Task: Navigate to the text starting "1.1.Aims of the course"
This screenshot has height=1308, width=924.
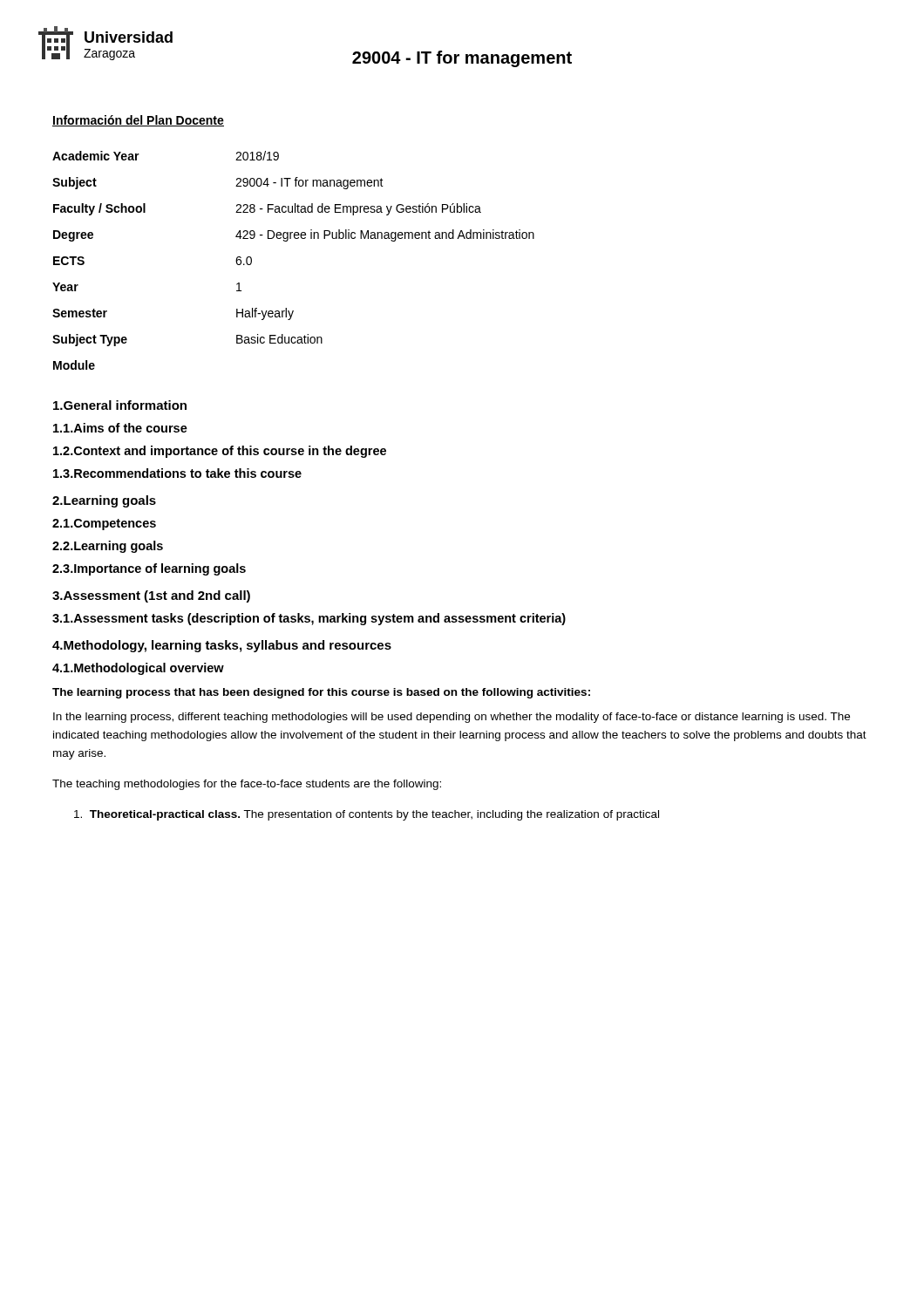Action: (x=120, y=428)
